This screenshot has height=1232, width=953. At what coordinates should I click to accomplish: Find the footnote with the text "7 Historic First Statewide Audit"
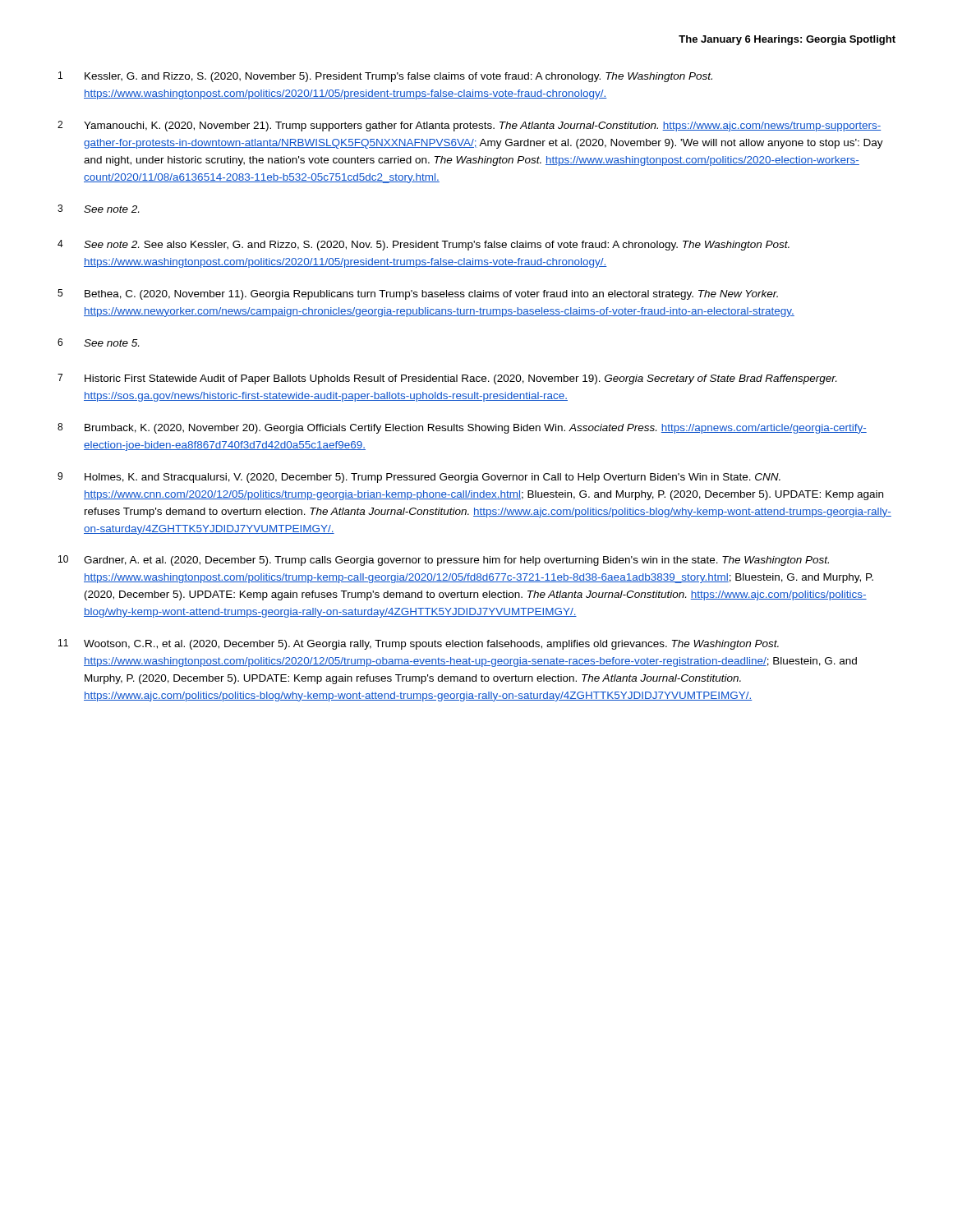click(476, 388)
